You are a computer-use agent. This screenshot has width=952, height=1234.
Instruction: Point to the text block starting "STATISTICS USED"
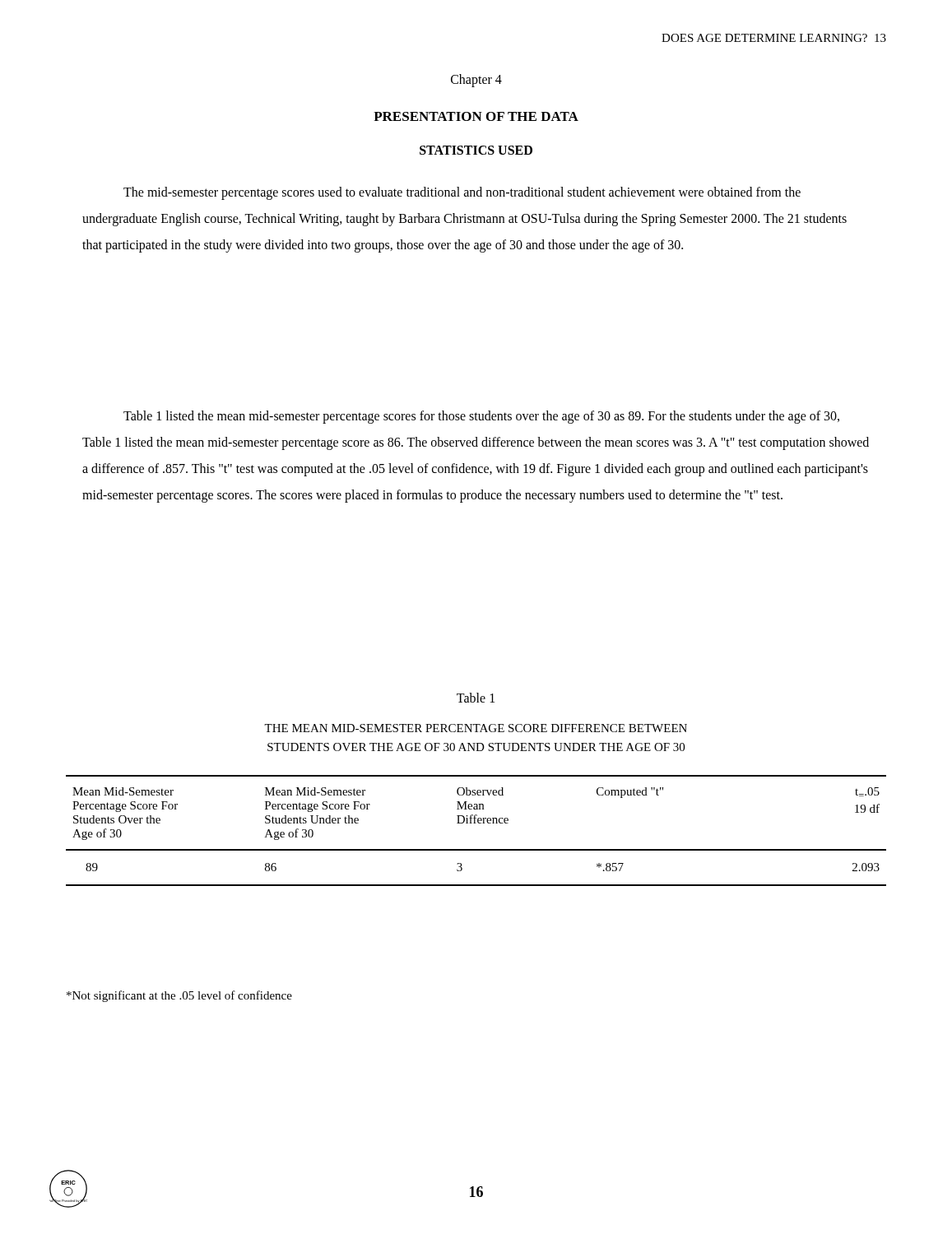point(476,150)
